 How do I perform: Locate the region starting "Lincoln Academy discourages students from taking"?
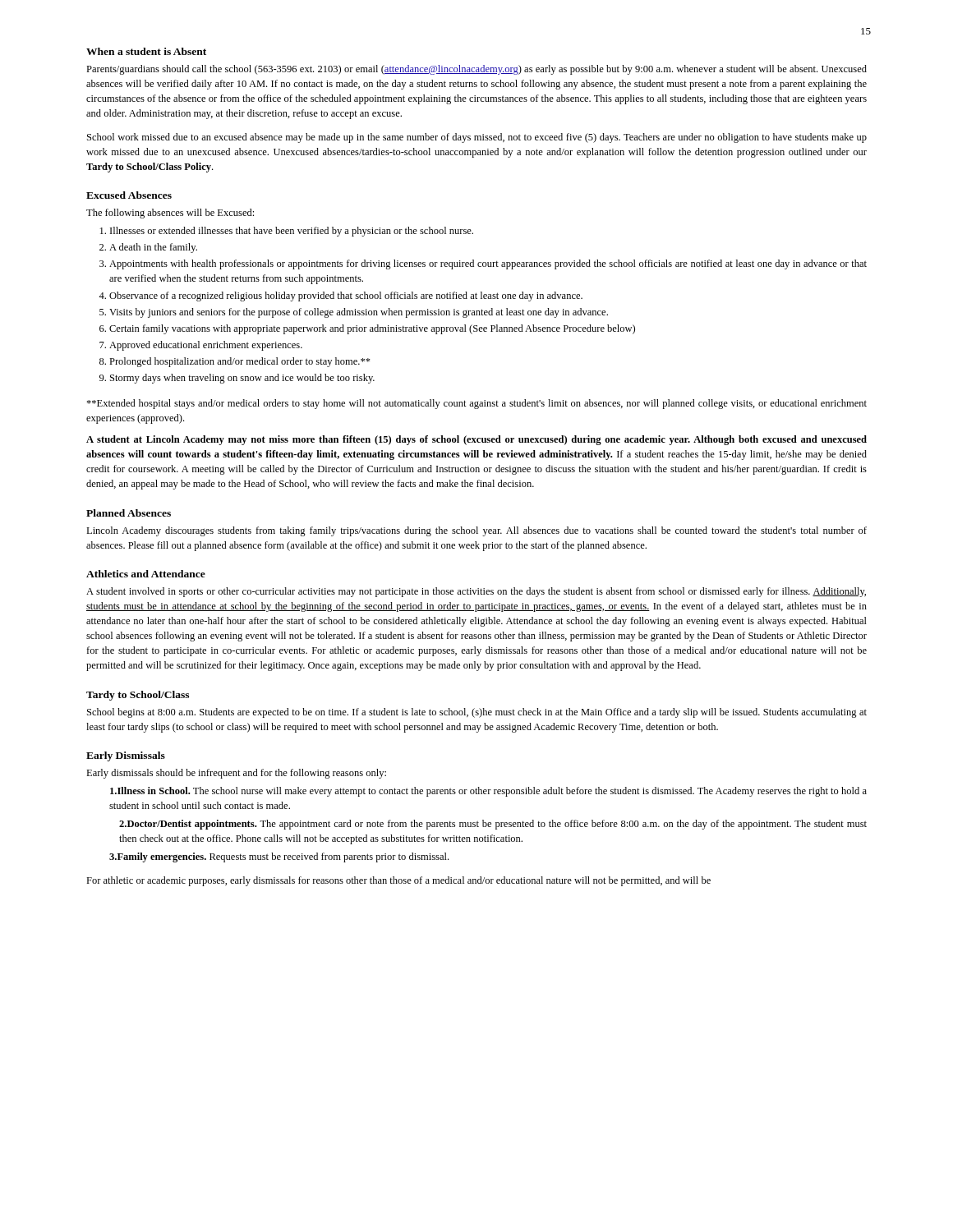[476, 538]
